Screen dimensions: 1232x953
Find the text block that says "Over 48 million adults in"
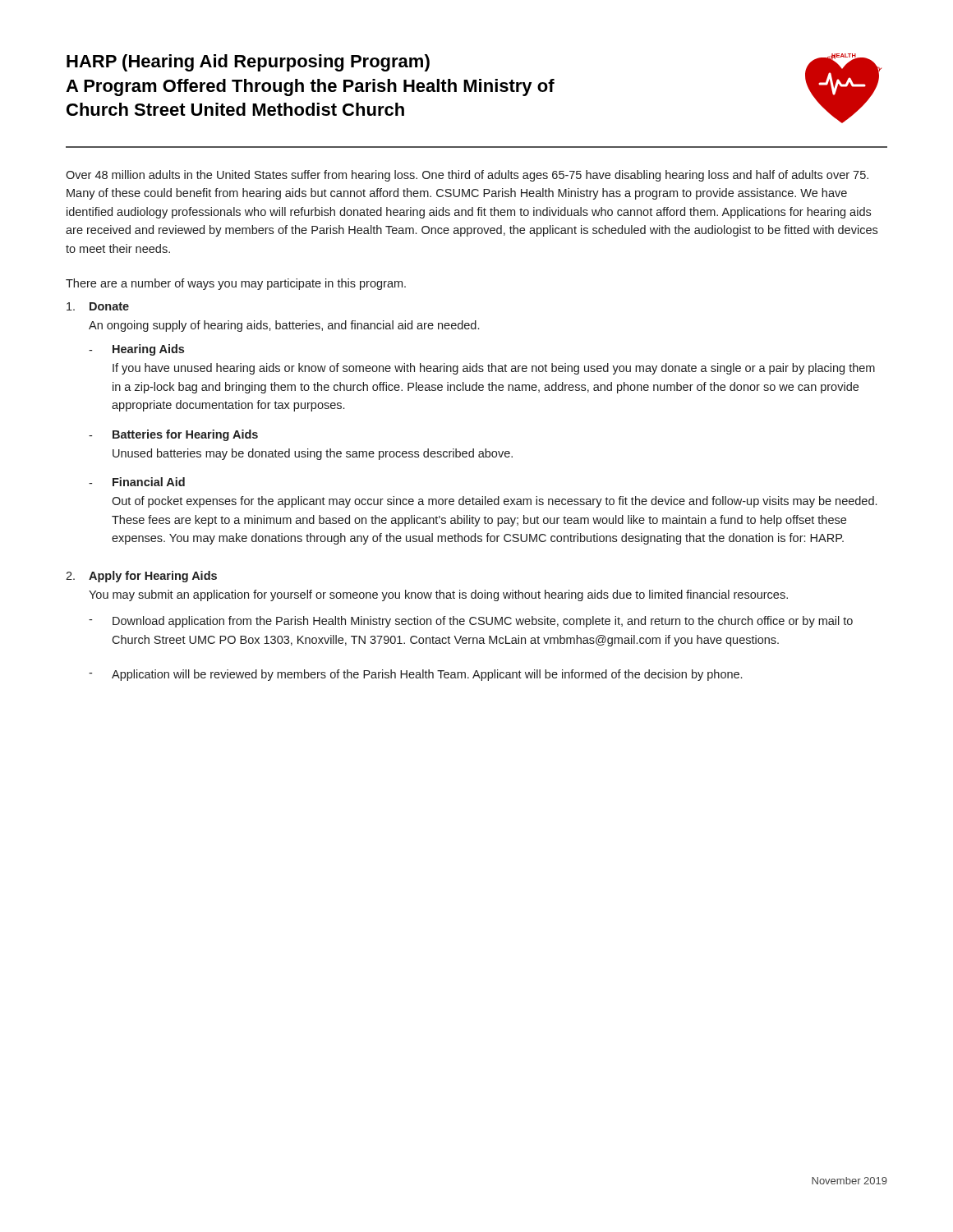click(472, 212)
